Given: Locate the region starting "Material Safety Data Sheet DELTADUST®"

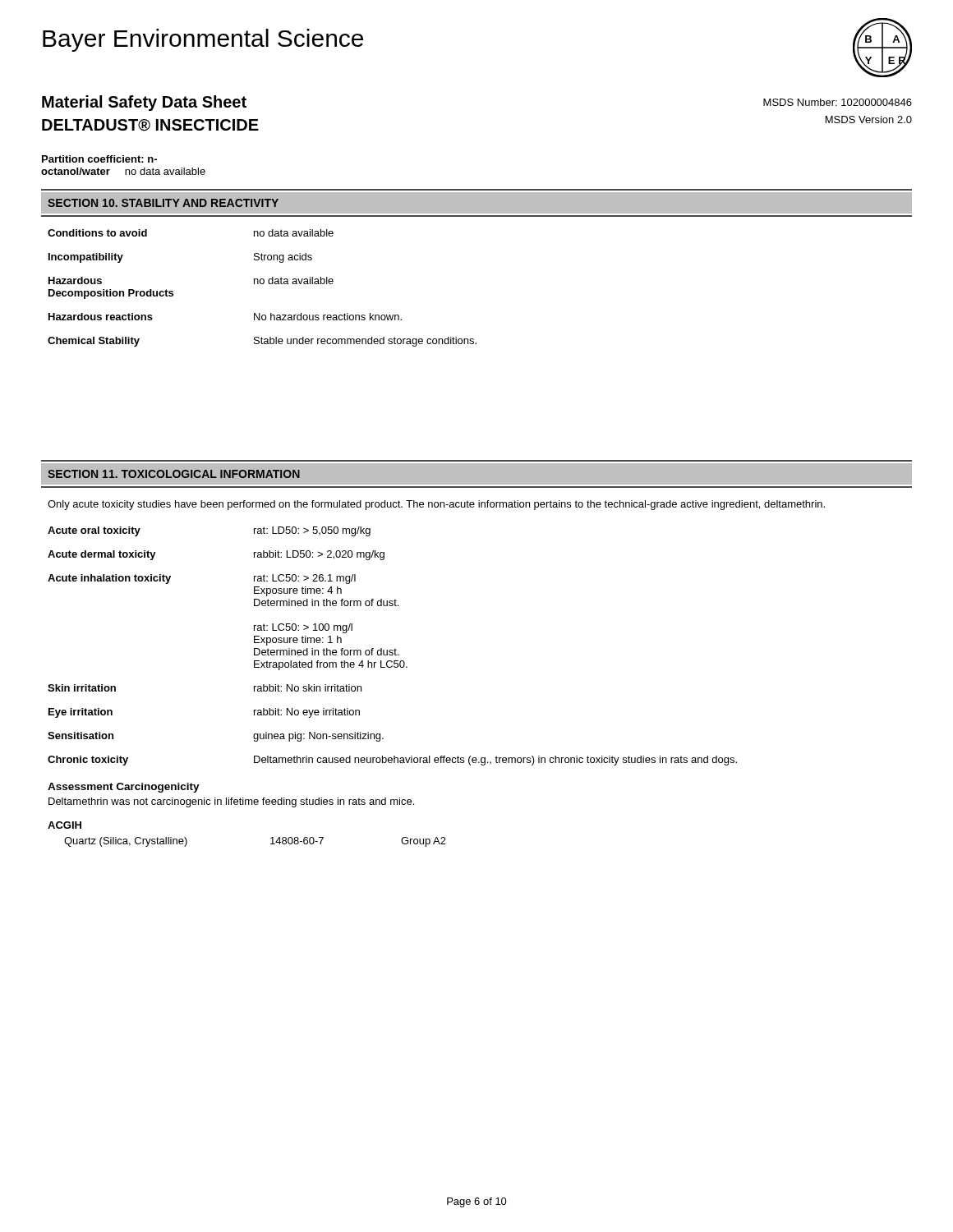Looking at the screenshot, I should tap(150, 113).
